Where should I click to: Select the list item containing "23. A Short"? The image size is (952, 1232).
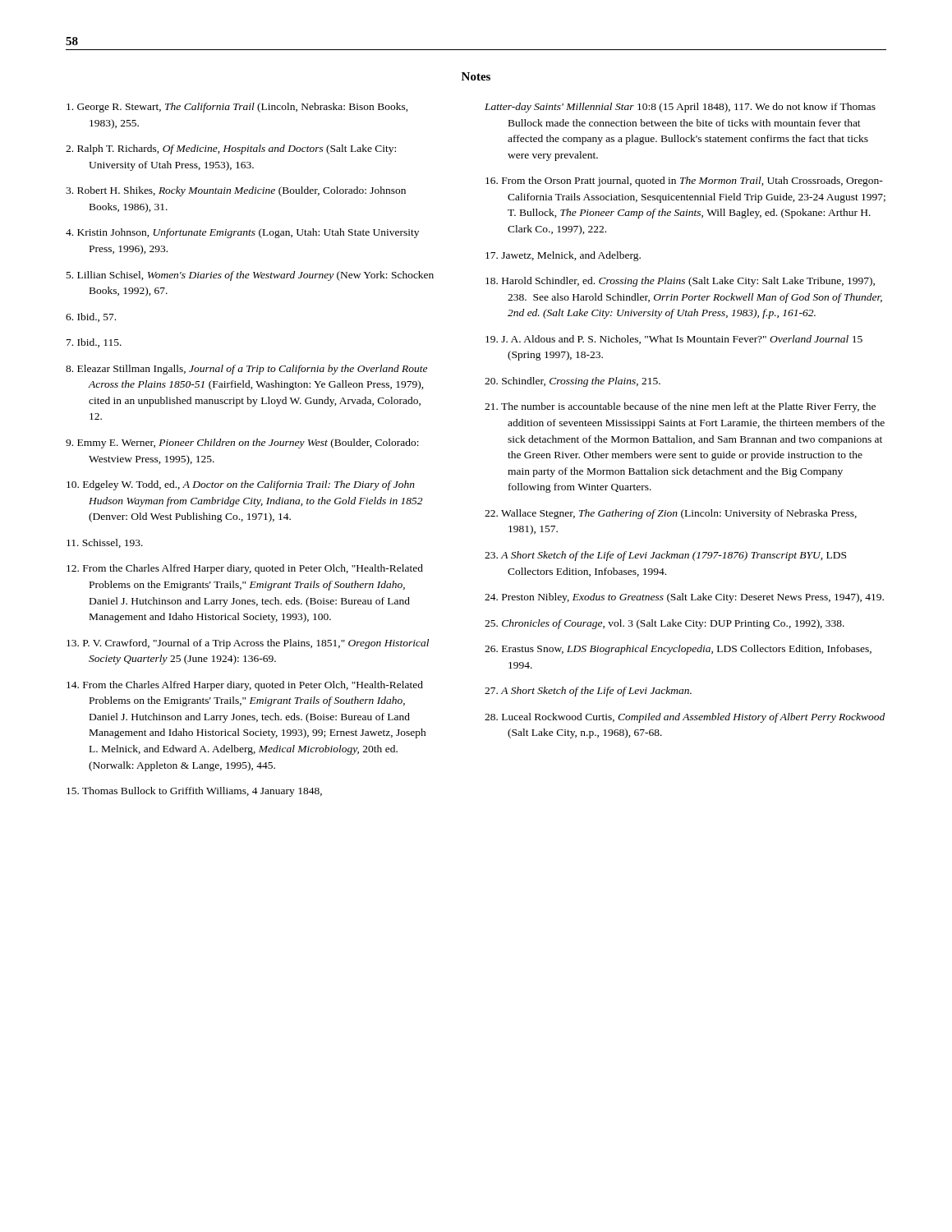666,563
